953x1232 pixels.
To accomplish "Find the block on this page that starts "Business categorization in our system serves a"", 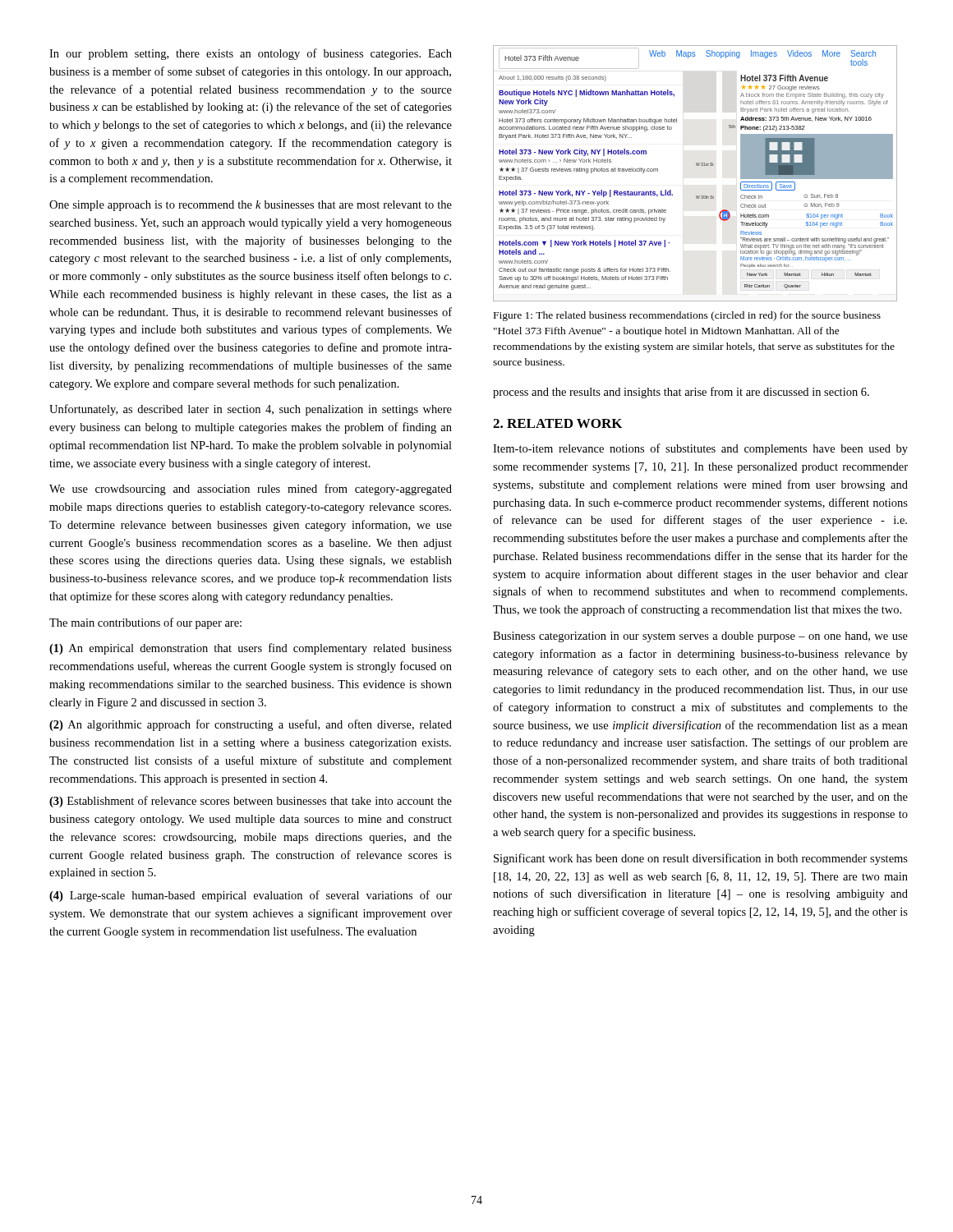I will click(700, 735).
